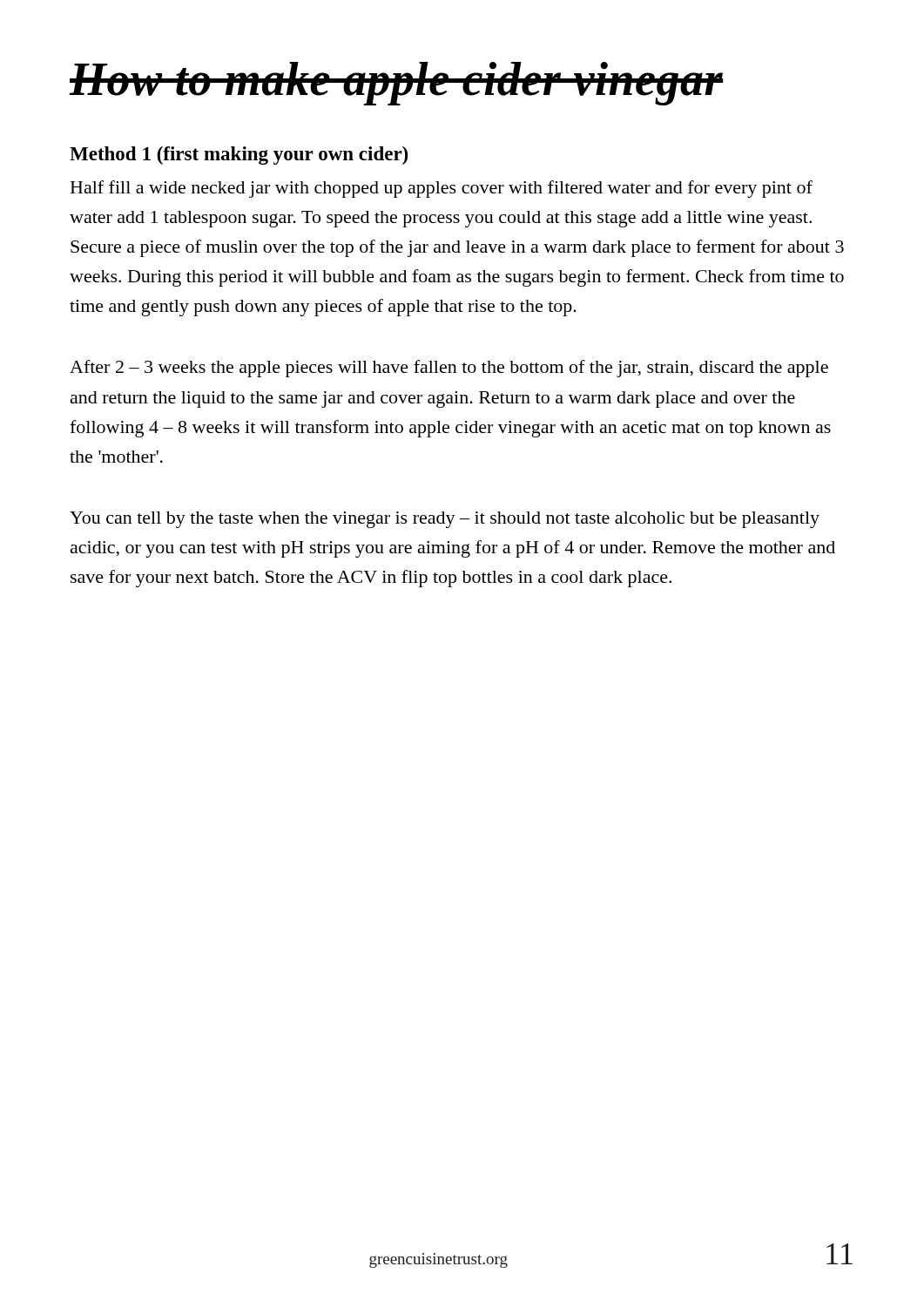Locate the text block that reads "Half fill a wide necked jar with chopped"

point(462,247)
